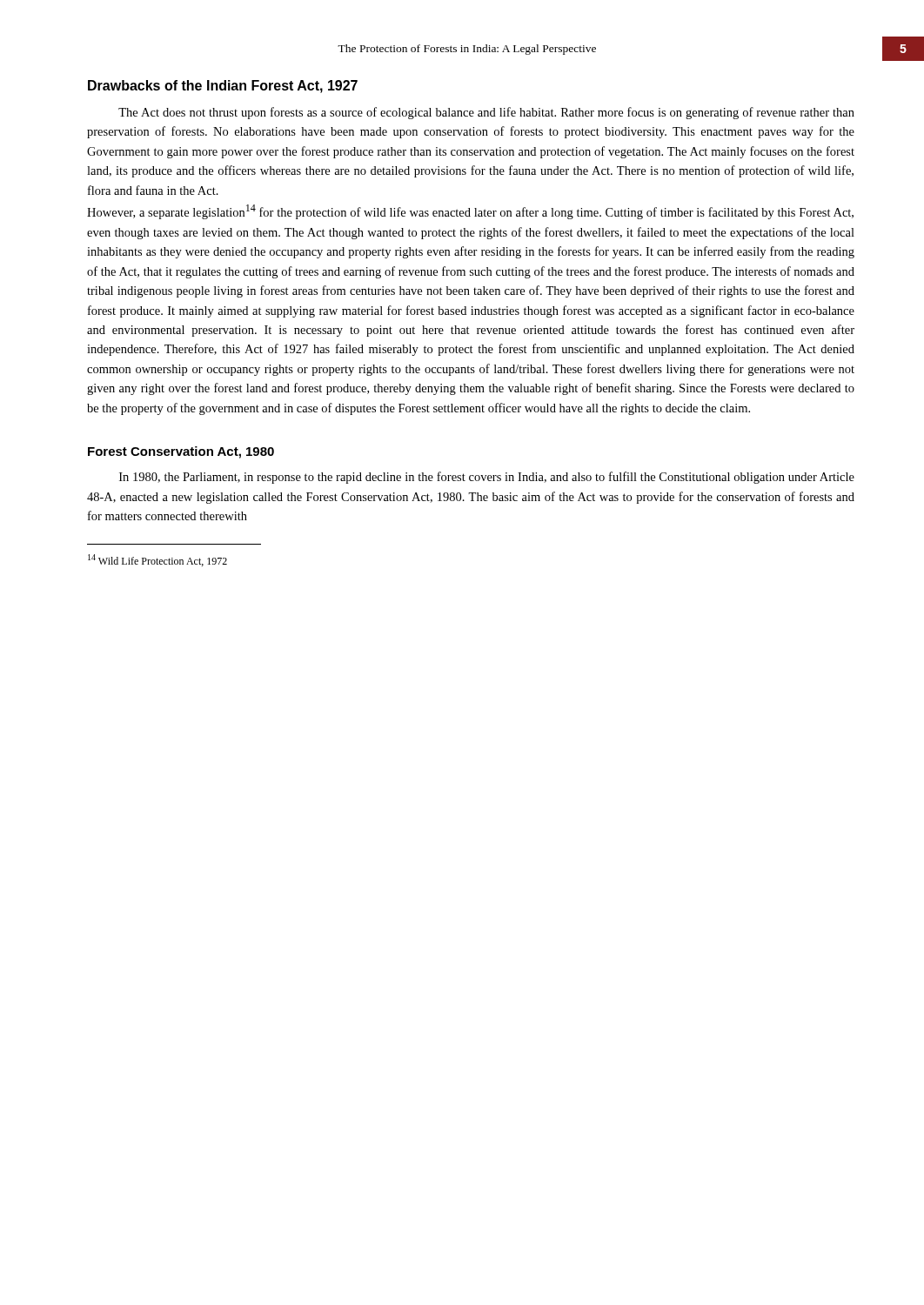Locate the section header that opens with "Forest Conservation Act,"

click(181, 451)
